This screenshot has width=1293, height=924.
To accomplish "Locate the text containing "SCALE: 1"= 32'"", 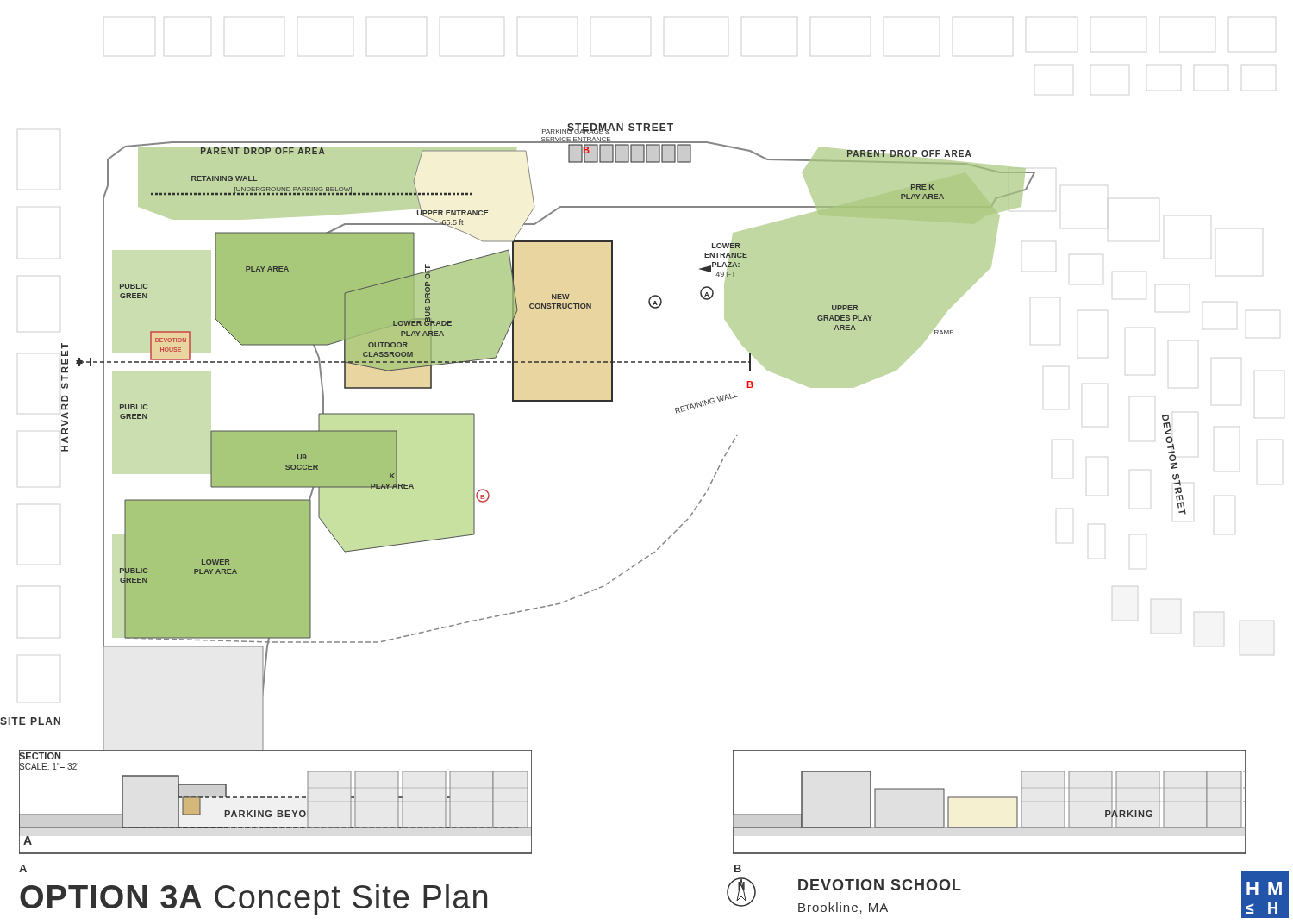I will click(49, 767).
